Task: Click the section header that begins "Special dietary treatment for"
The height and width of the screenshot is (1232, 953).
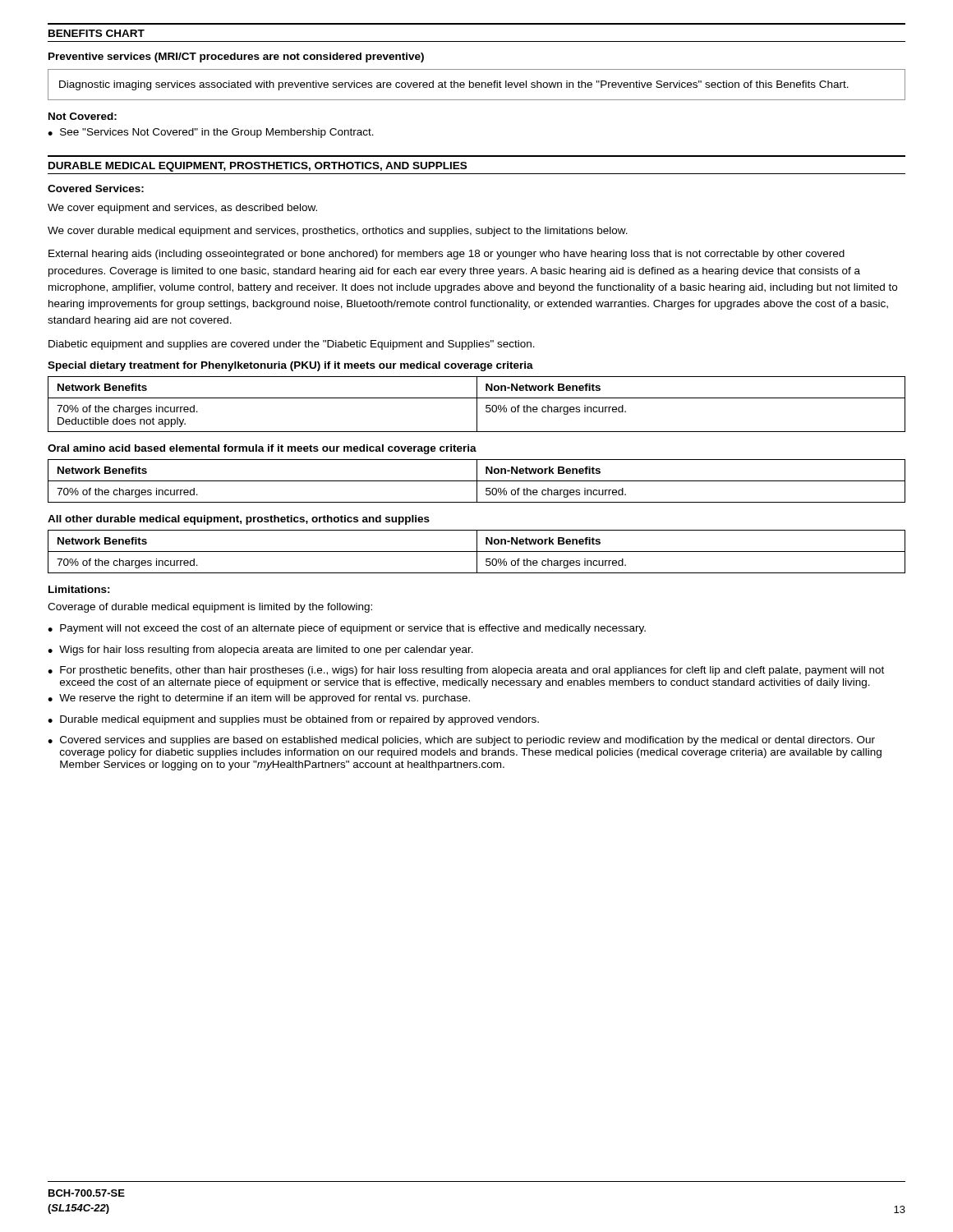Action: coord(290,365)
